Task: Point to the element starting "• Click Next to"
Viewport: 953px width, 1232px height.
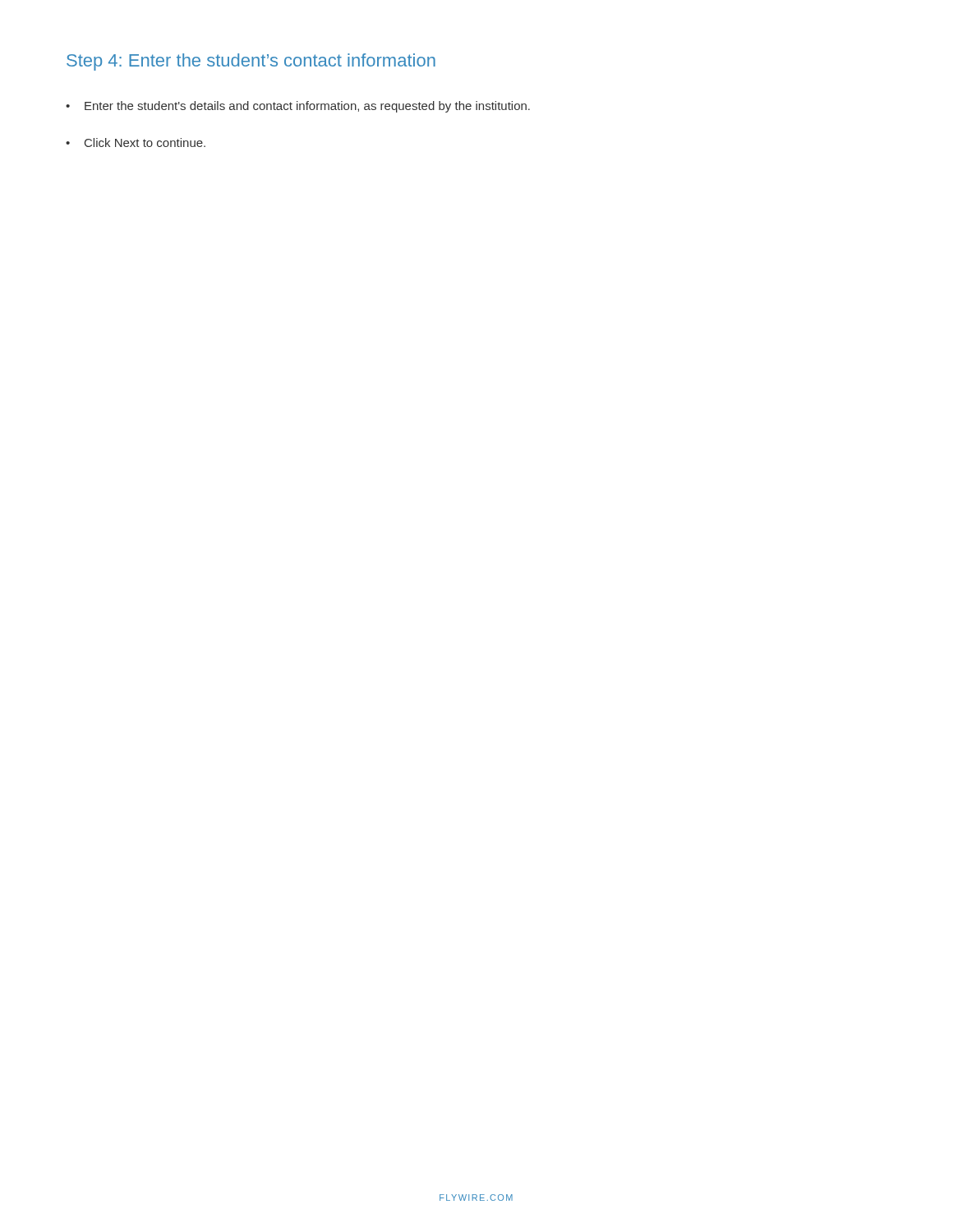Action: coord(136,143)
